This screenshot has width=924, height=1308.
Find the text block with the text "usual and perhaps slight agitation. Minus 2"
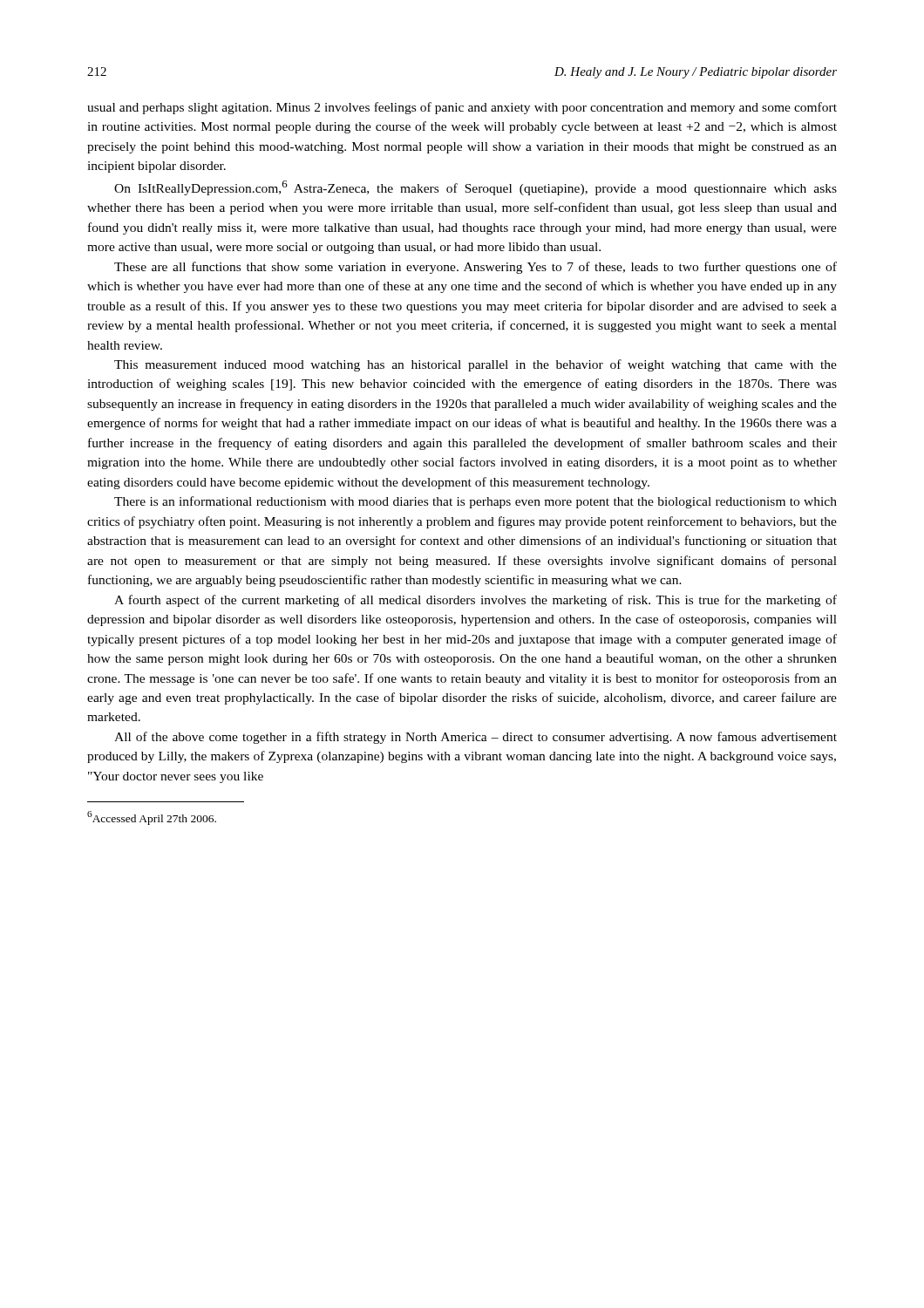click(462, 442)
